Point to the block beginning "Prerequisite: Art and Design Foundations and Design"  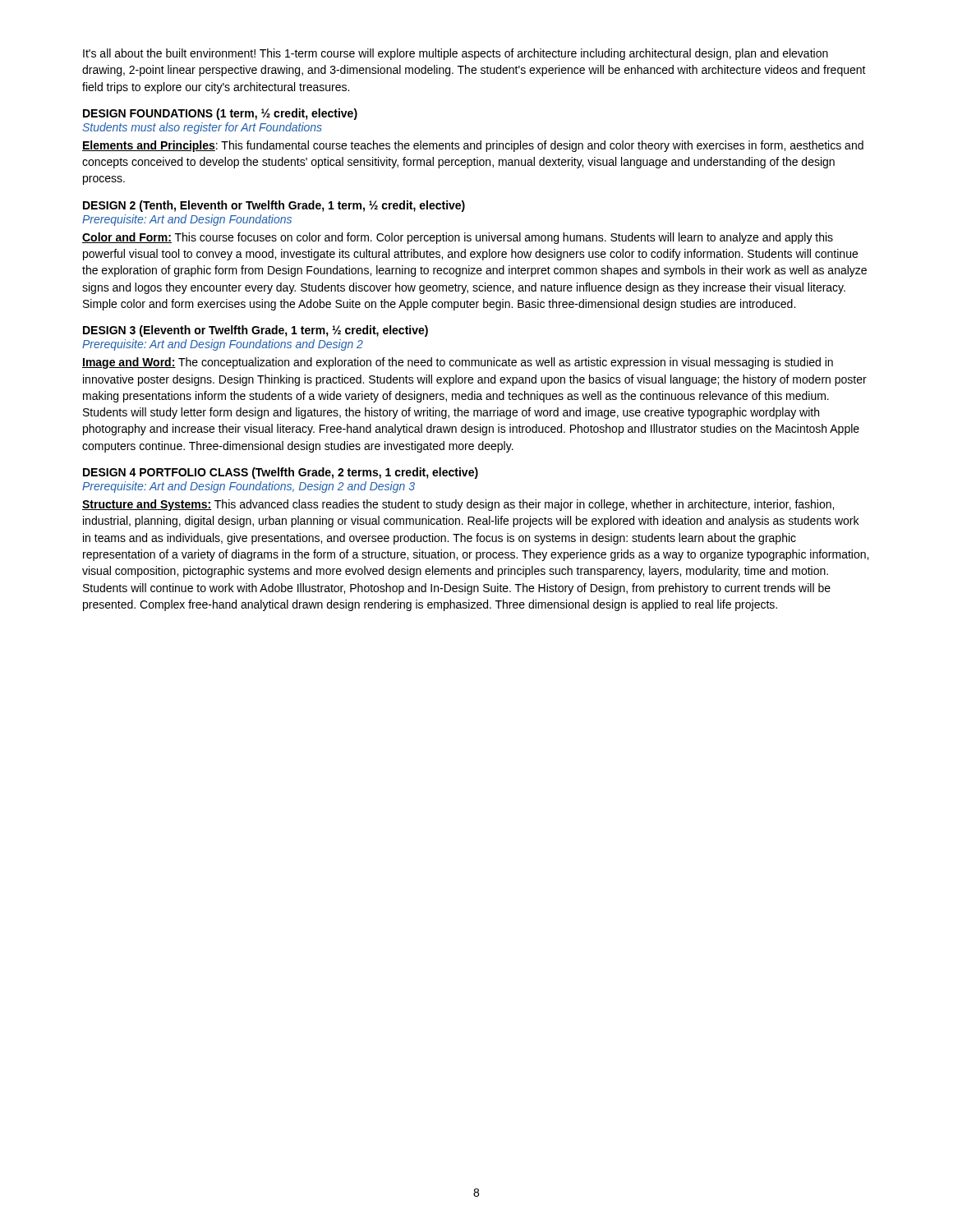223,344
